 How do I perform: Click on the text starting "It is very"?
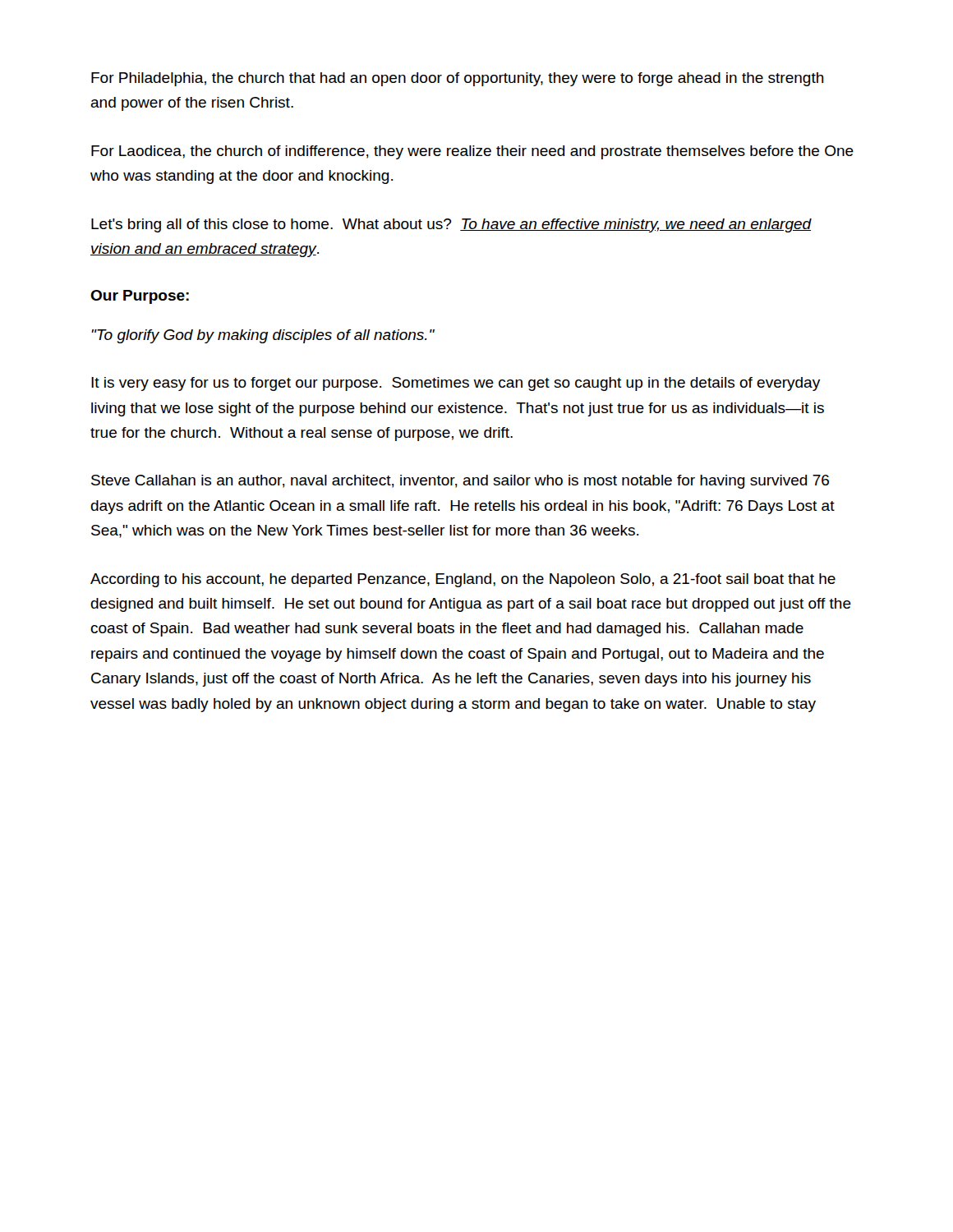point(457,407)
